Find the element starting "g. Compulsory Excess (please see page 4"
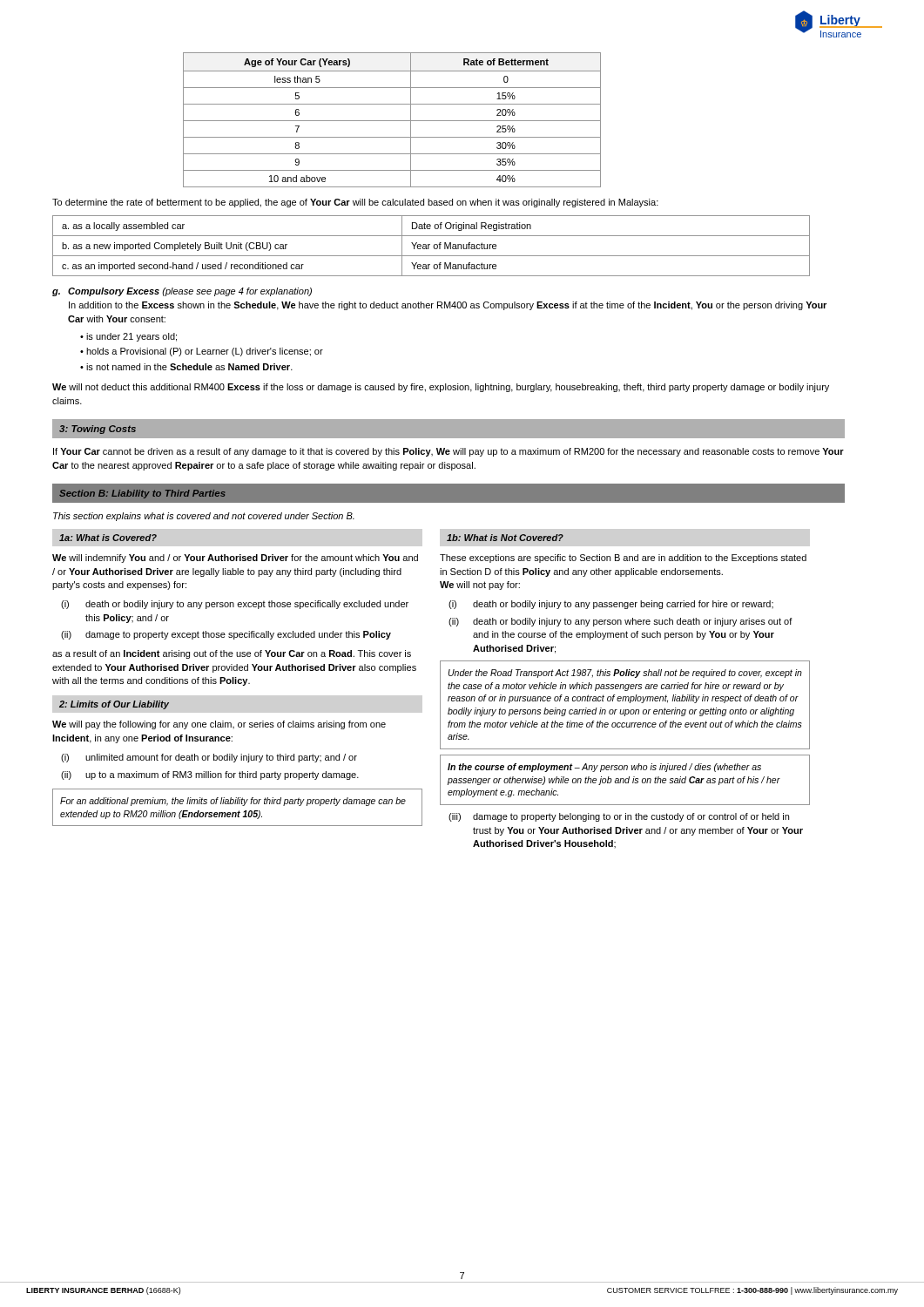The height and width of the screenshot is (1307, 924). (x=449, y=306)
